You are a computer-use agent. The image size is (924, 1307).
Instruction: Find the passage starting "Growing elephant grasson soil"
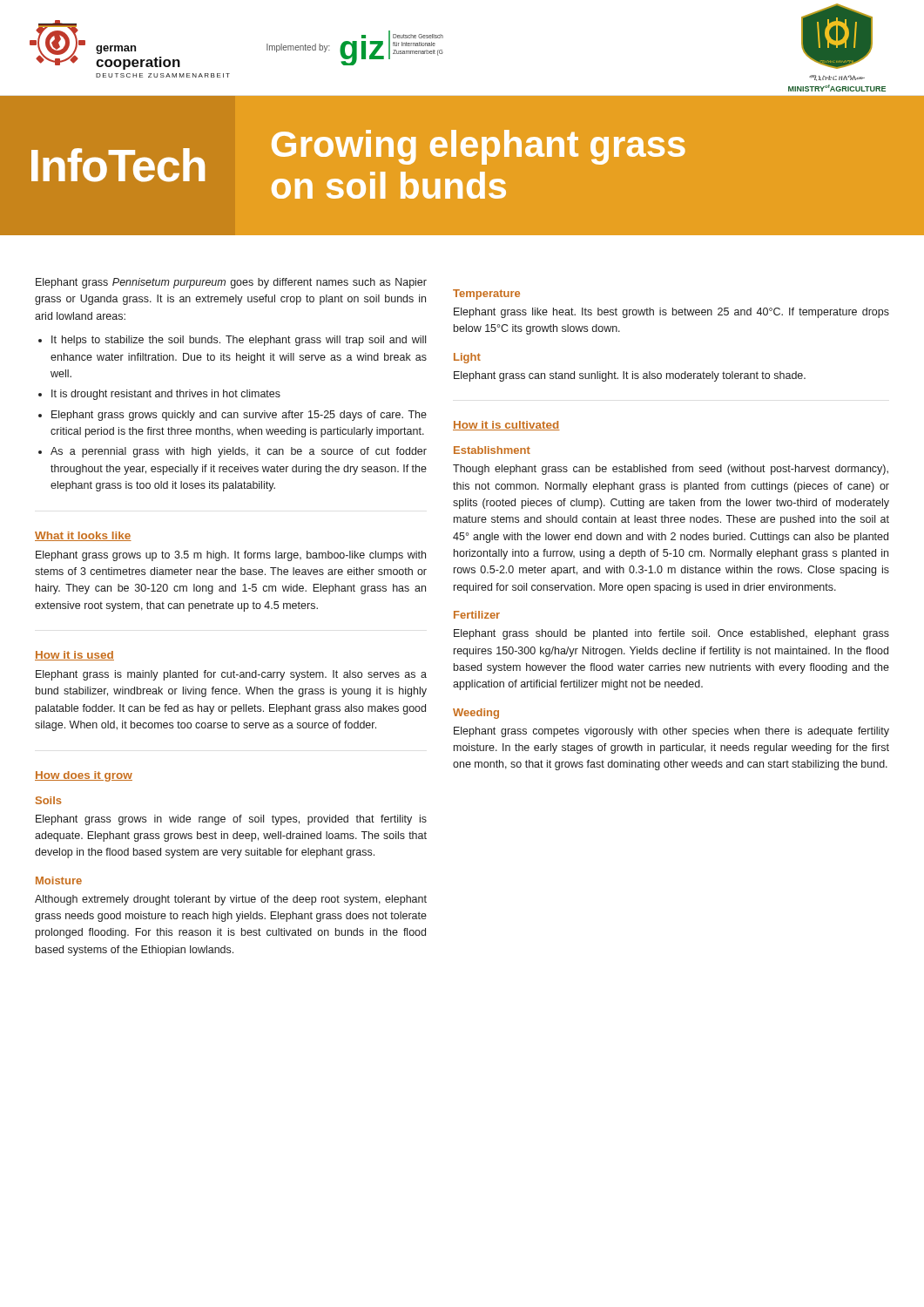[478, 165]
